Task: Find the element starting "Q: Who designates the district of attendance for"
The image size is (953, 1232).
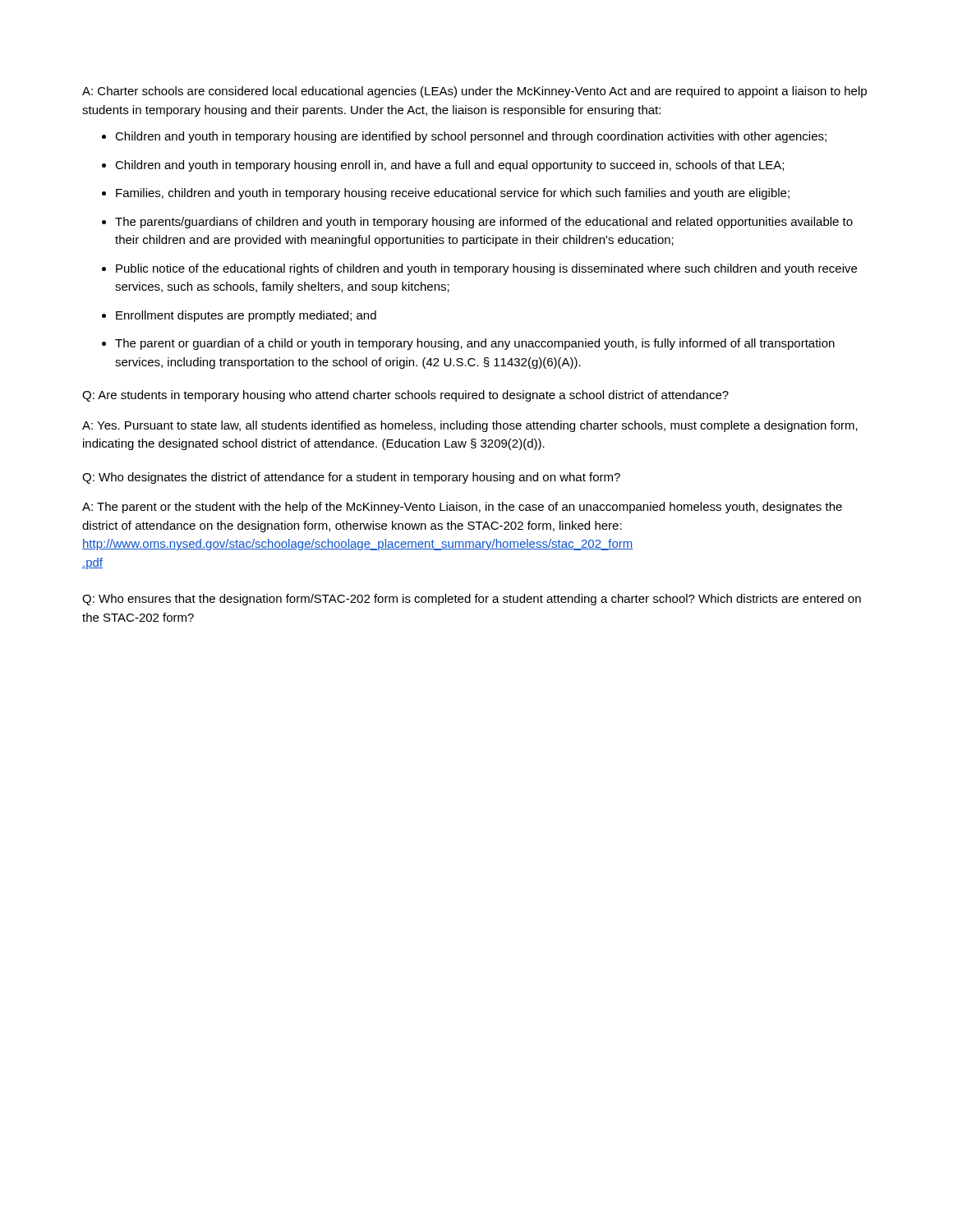Action: (351, 476)
